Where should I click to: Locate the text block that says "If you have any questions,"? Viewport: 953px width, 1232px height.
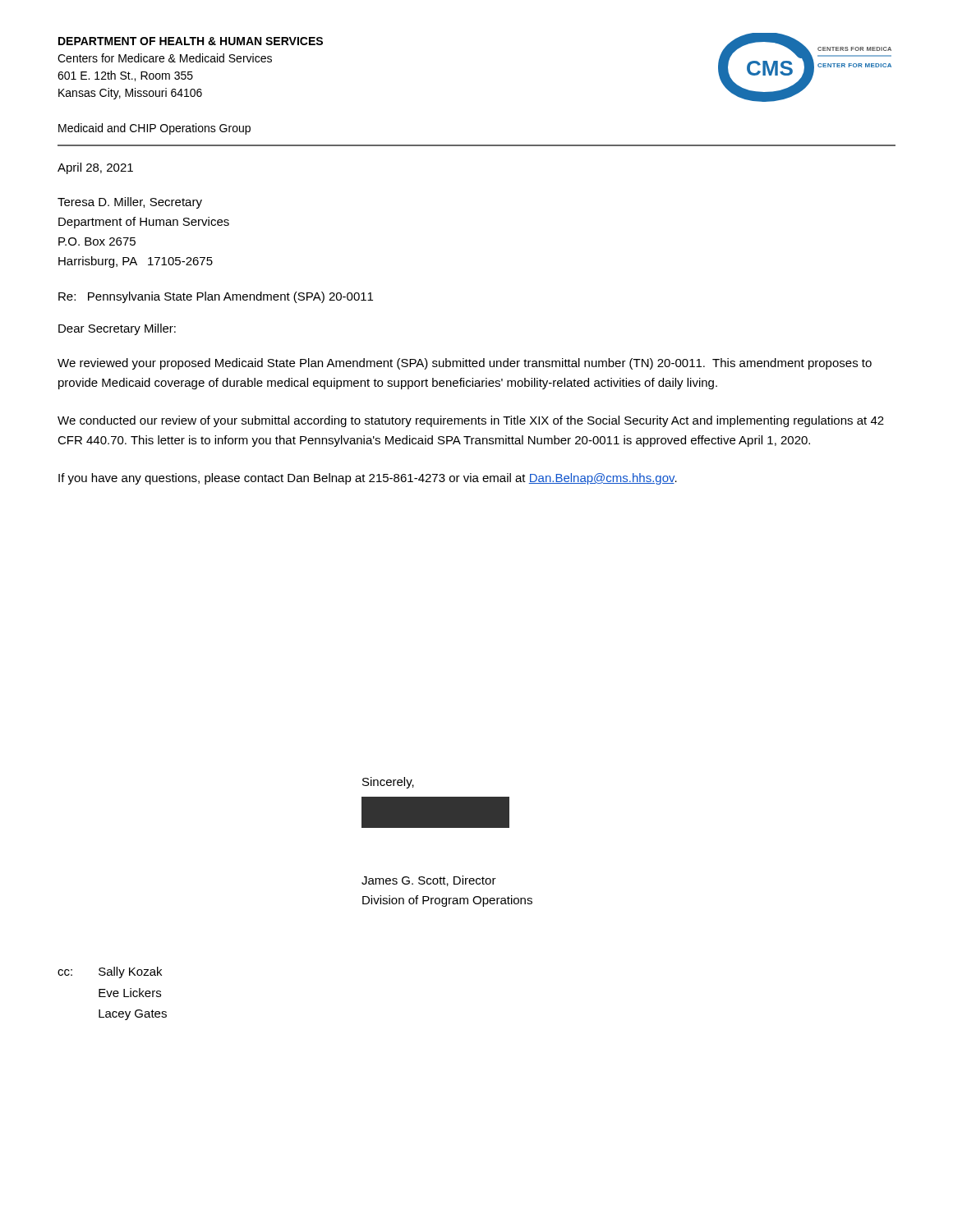367,478
